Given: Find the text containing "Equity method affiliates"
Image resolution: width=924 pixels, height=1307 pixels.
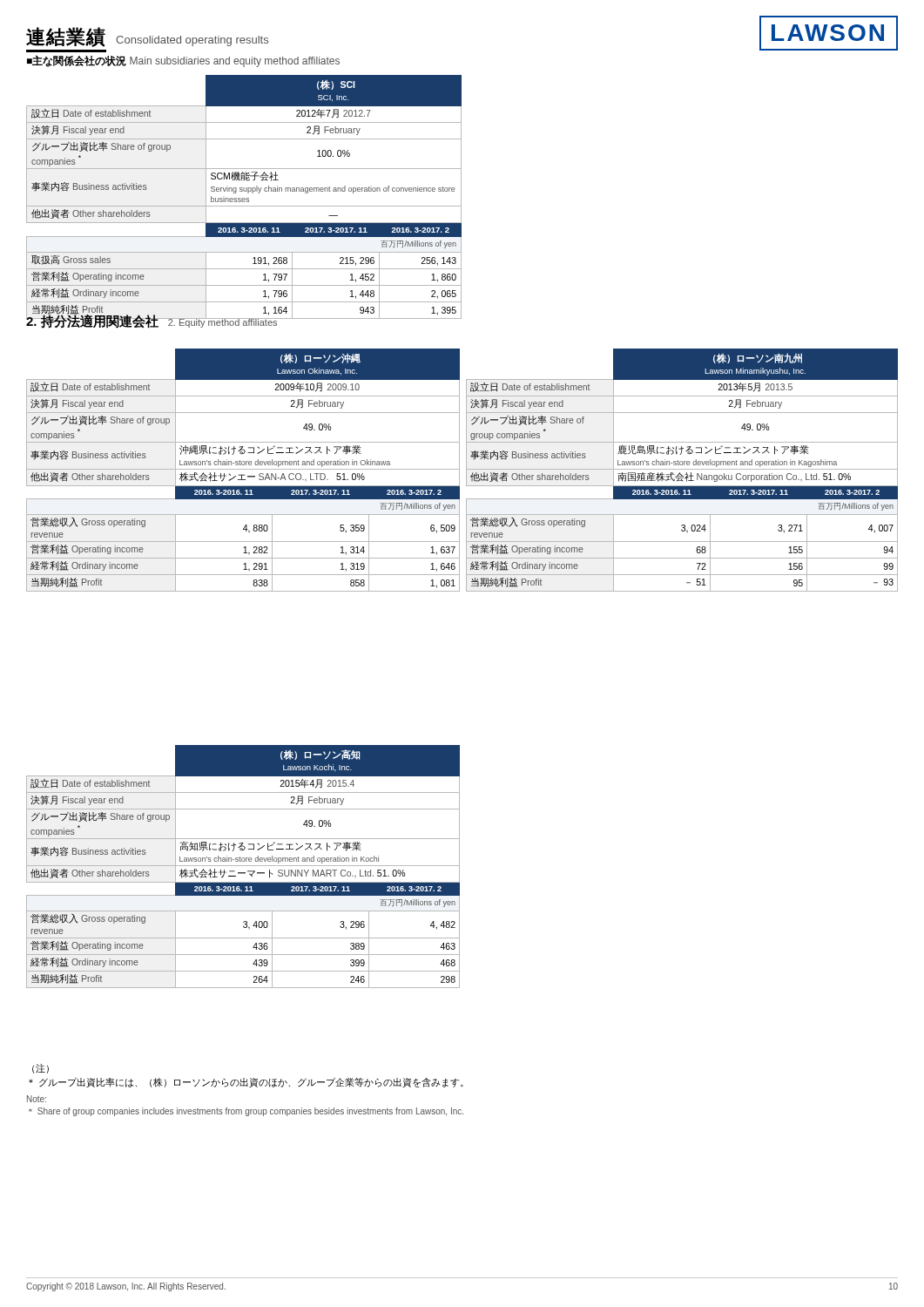Looking at the screenshot, I should 223,322.
